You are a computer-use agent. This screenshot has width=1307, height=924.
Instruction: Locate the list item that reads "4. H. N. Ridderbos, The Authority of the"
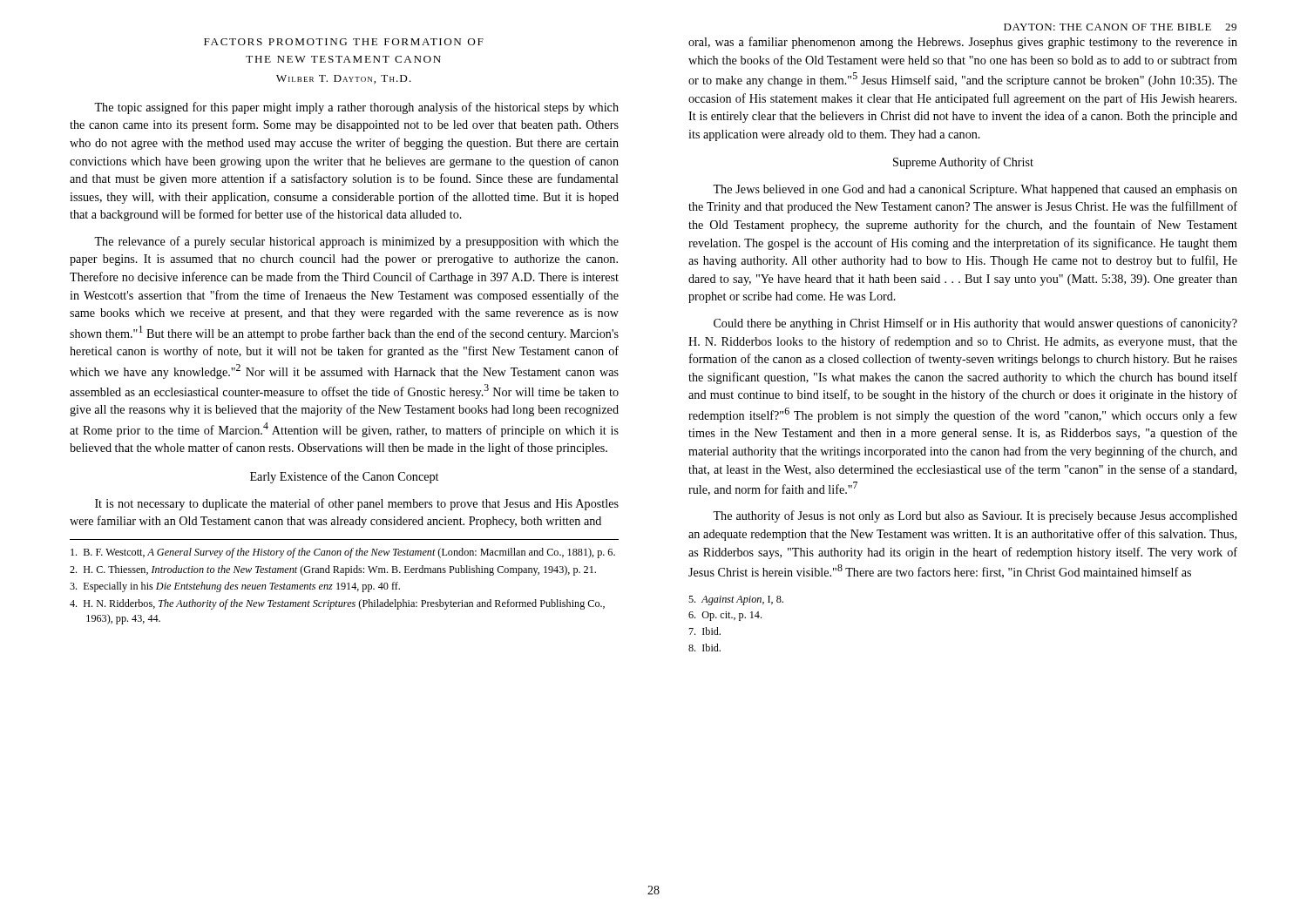pyautogui.click(x=337, y=611)
